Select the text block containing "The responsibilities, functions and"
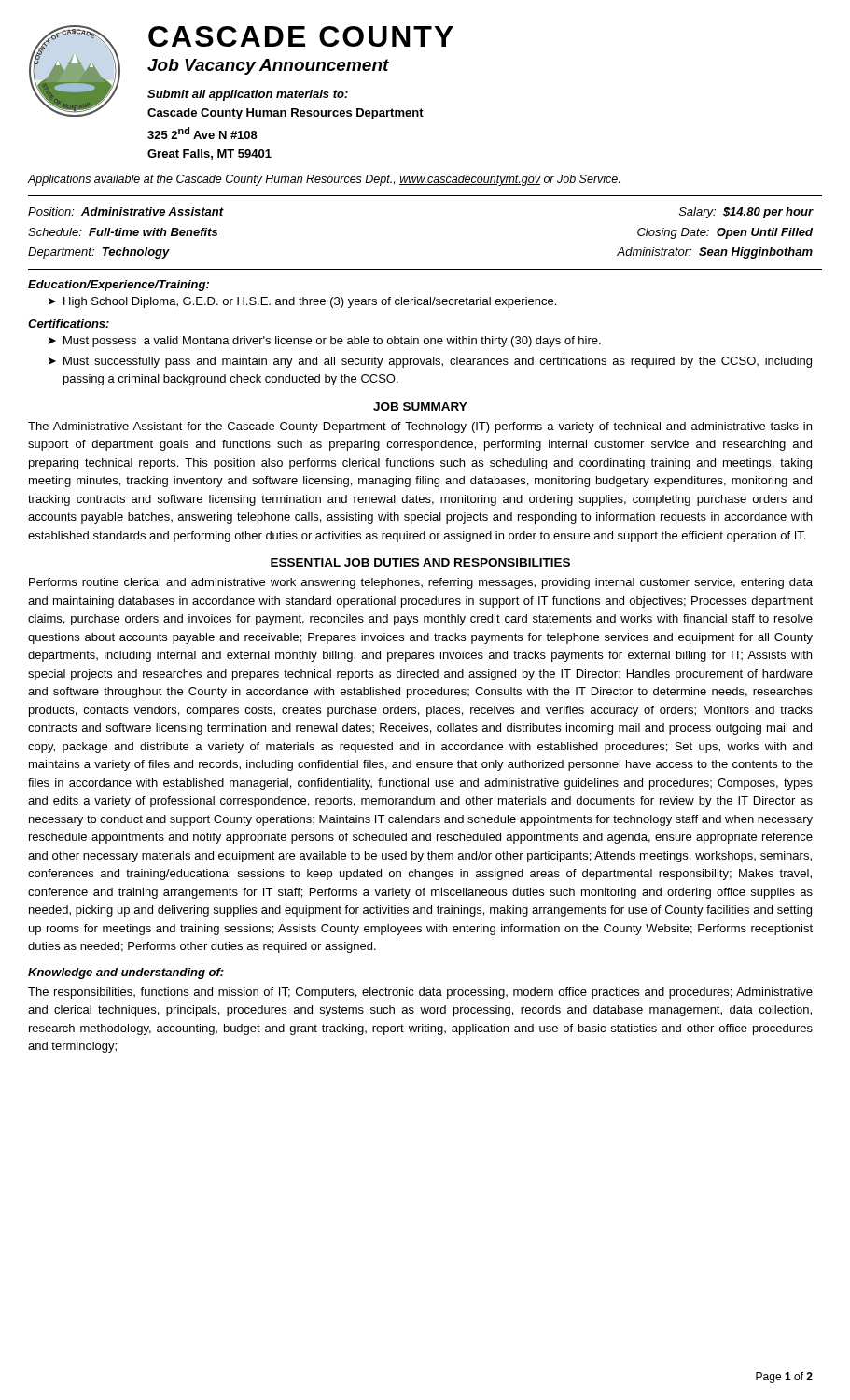The height and width of the screenshot is (1400, 850). coord(420,1019)
